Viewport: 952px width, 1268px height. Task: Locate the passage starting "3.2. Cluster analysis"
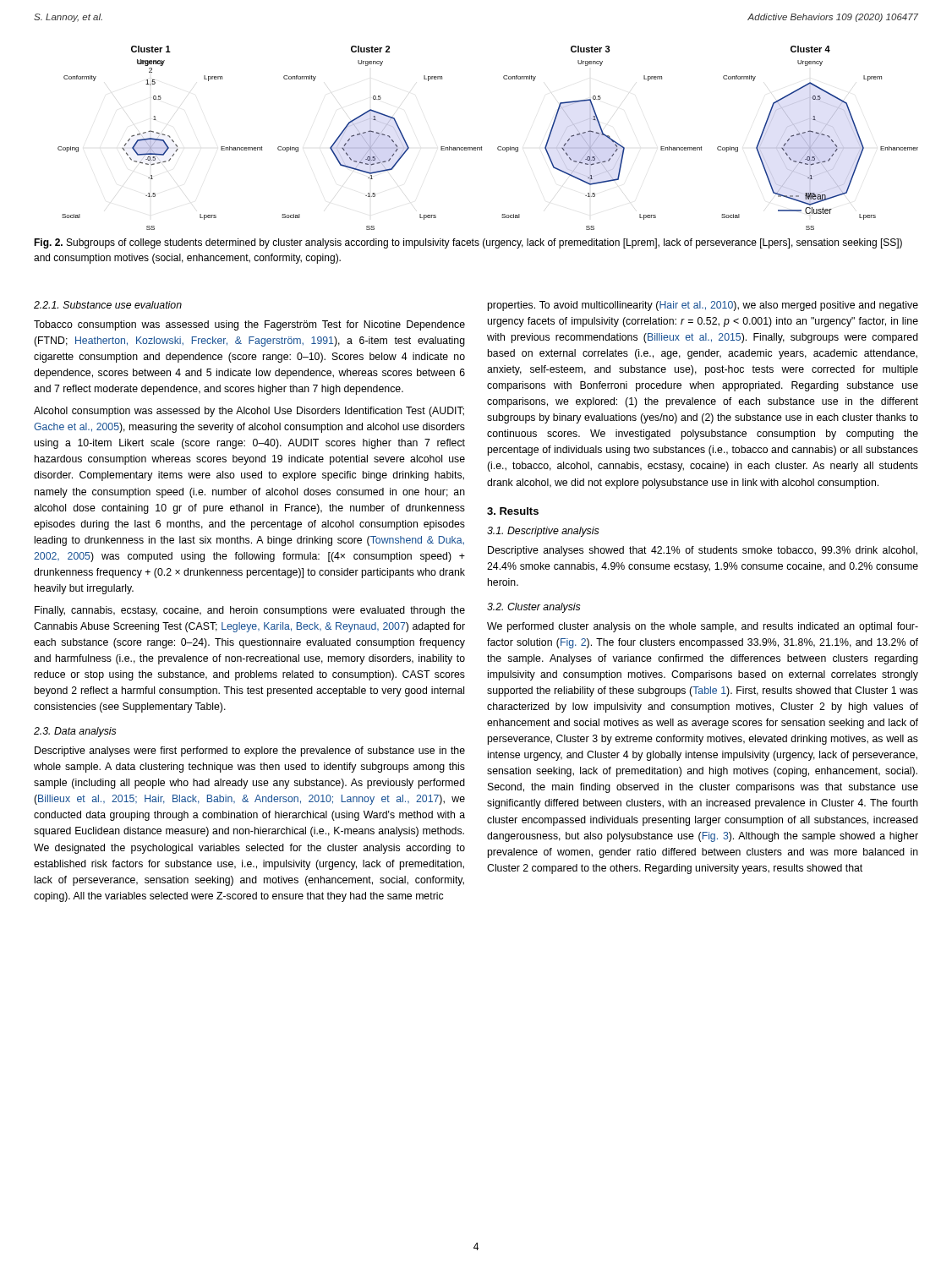click(x=534, y=607)
